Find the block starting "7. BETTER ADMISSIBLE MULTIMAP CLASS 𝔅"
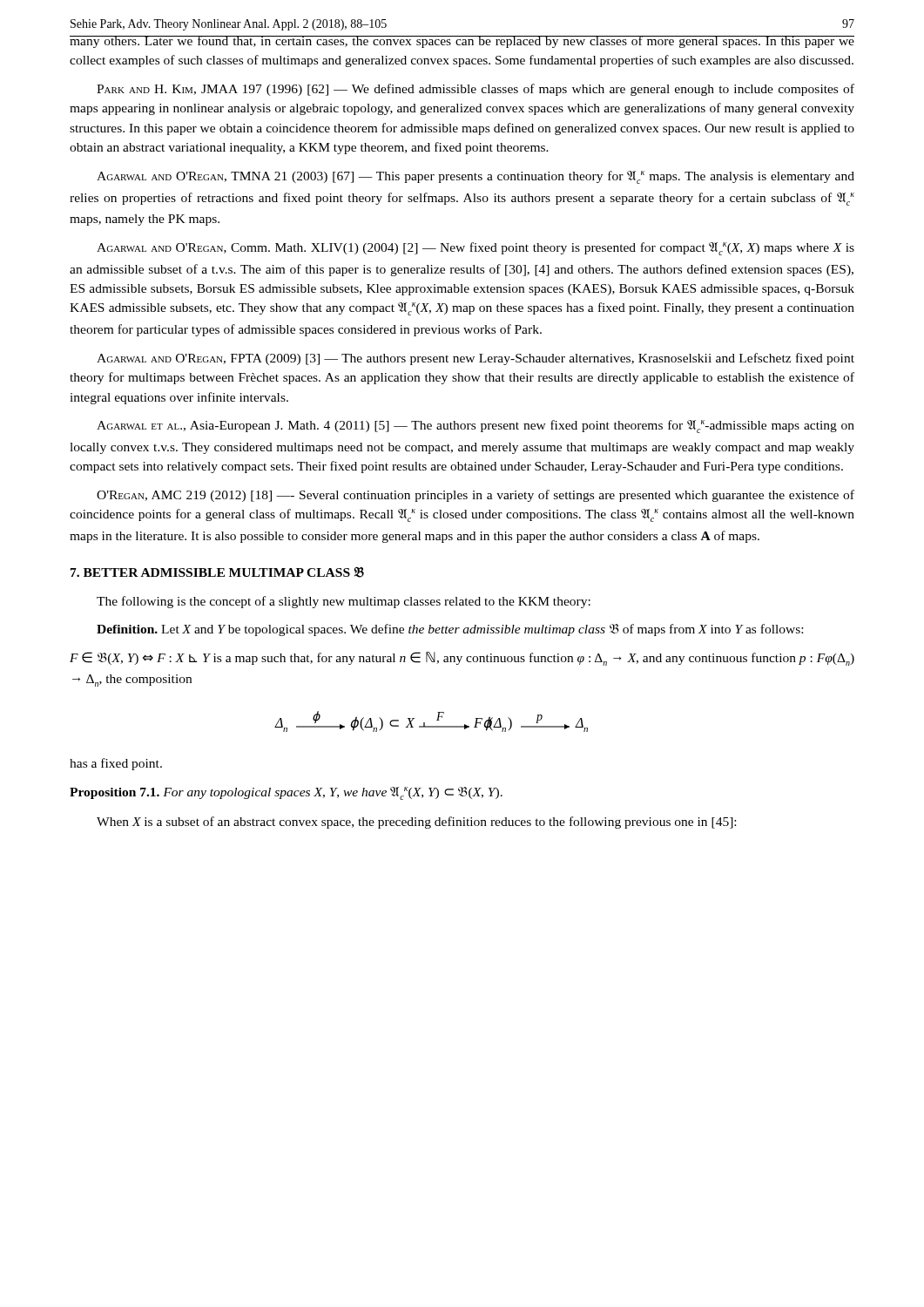 point(217,572)
